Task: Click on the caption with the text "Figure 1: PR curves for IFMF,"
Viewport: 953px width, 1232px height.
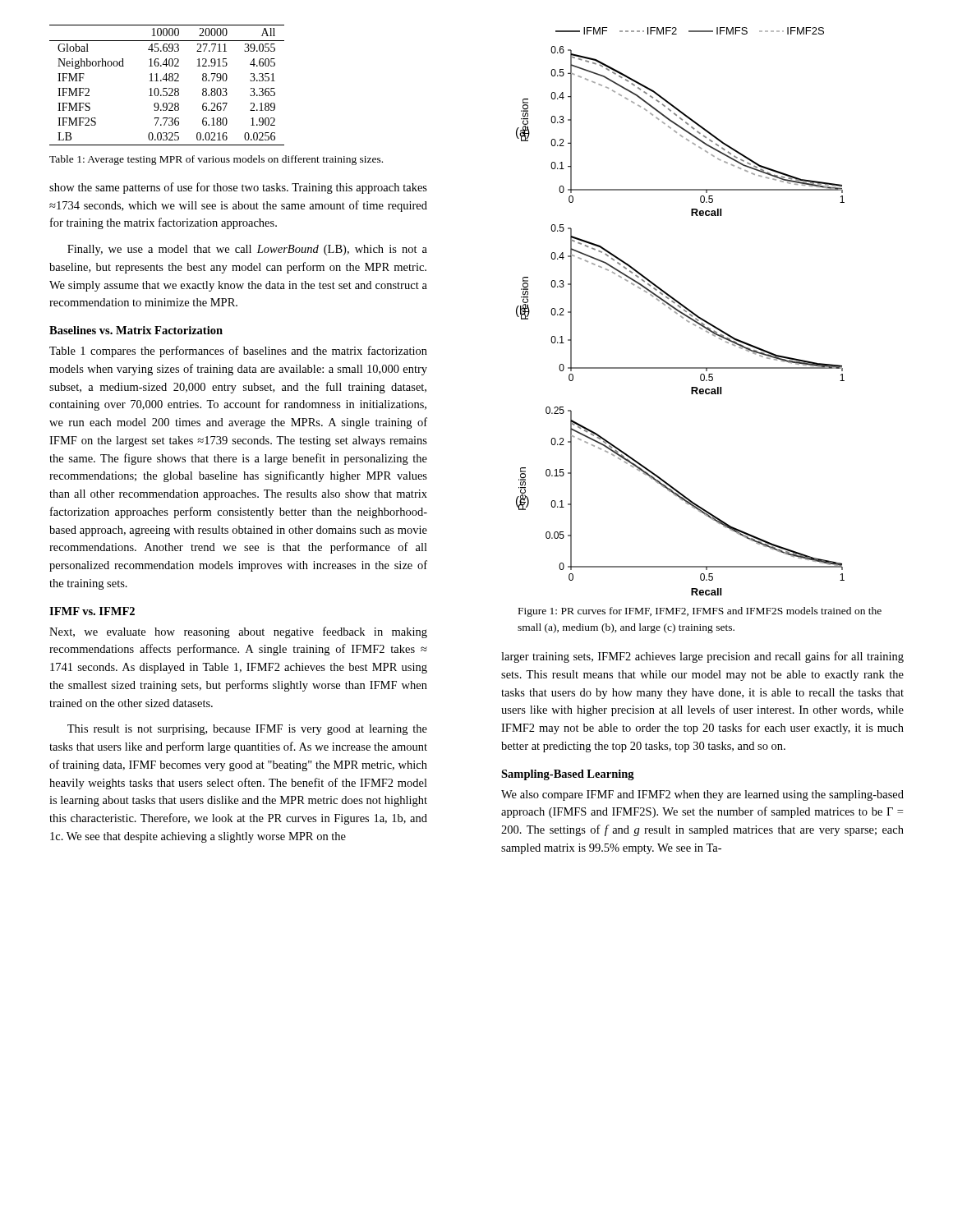Action: tap(700, 619)
